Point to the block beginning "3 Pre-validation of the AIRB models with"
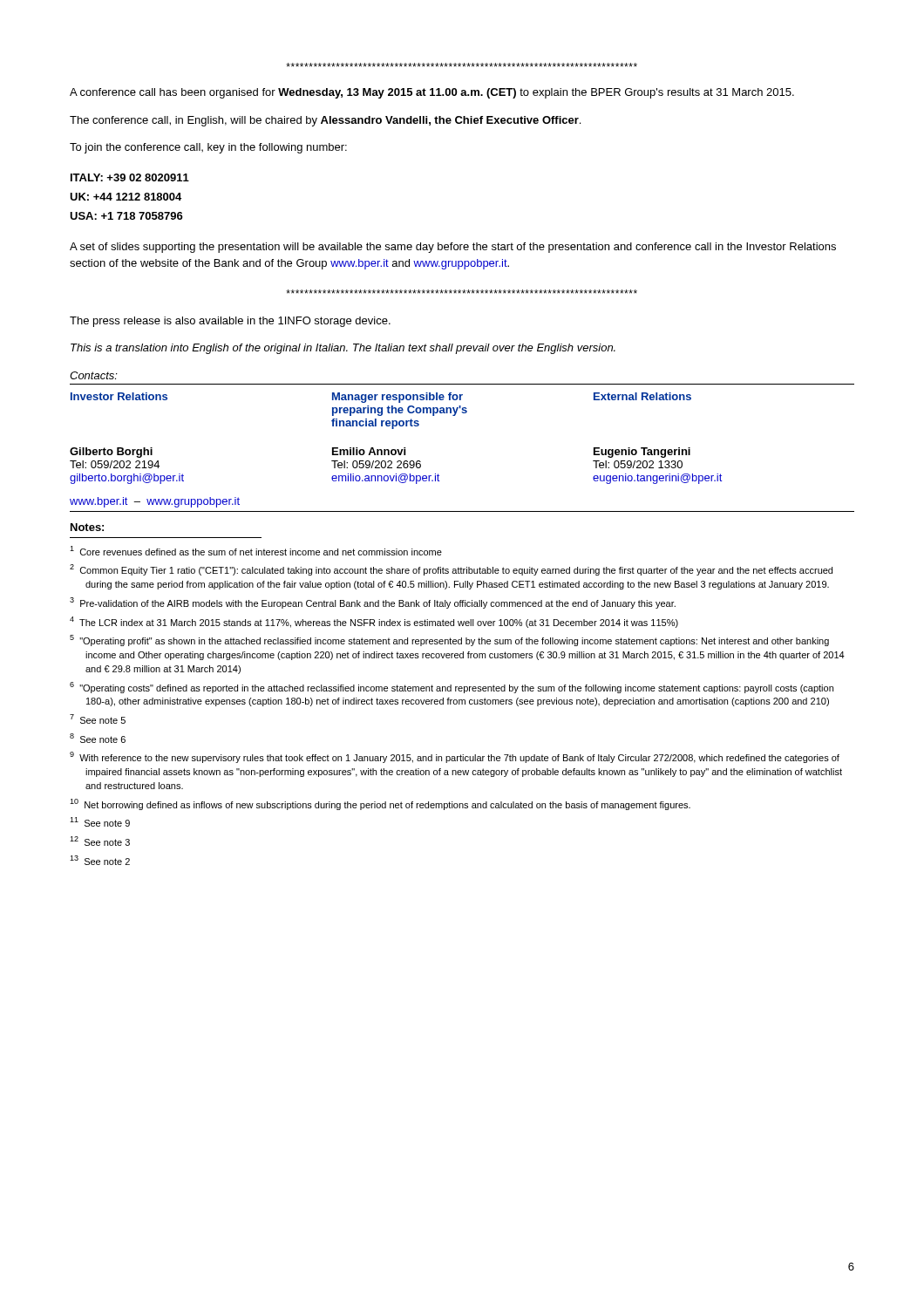Viewport: 924px width, 1308px height. pos(373,602)
